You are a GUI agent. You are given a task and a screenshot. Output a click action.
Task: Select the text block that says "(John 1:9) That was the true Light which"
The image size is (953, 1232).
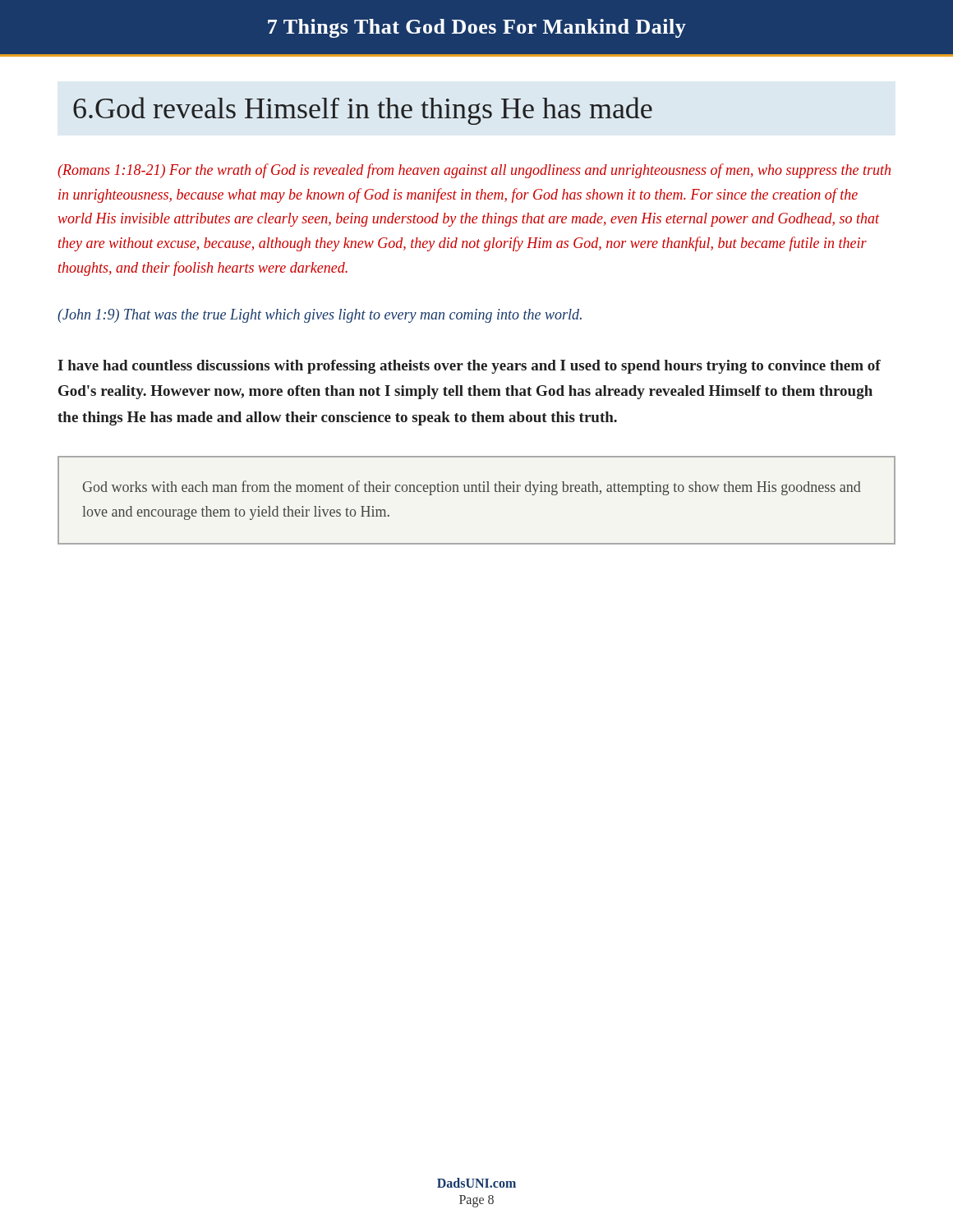(476, 316)
